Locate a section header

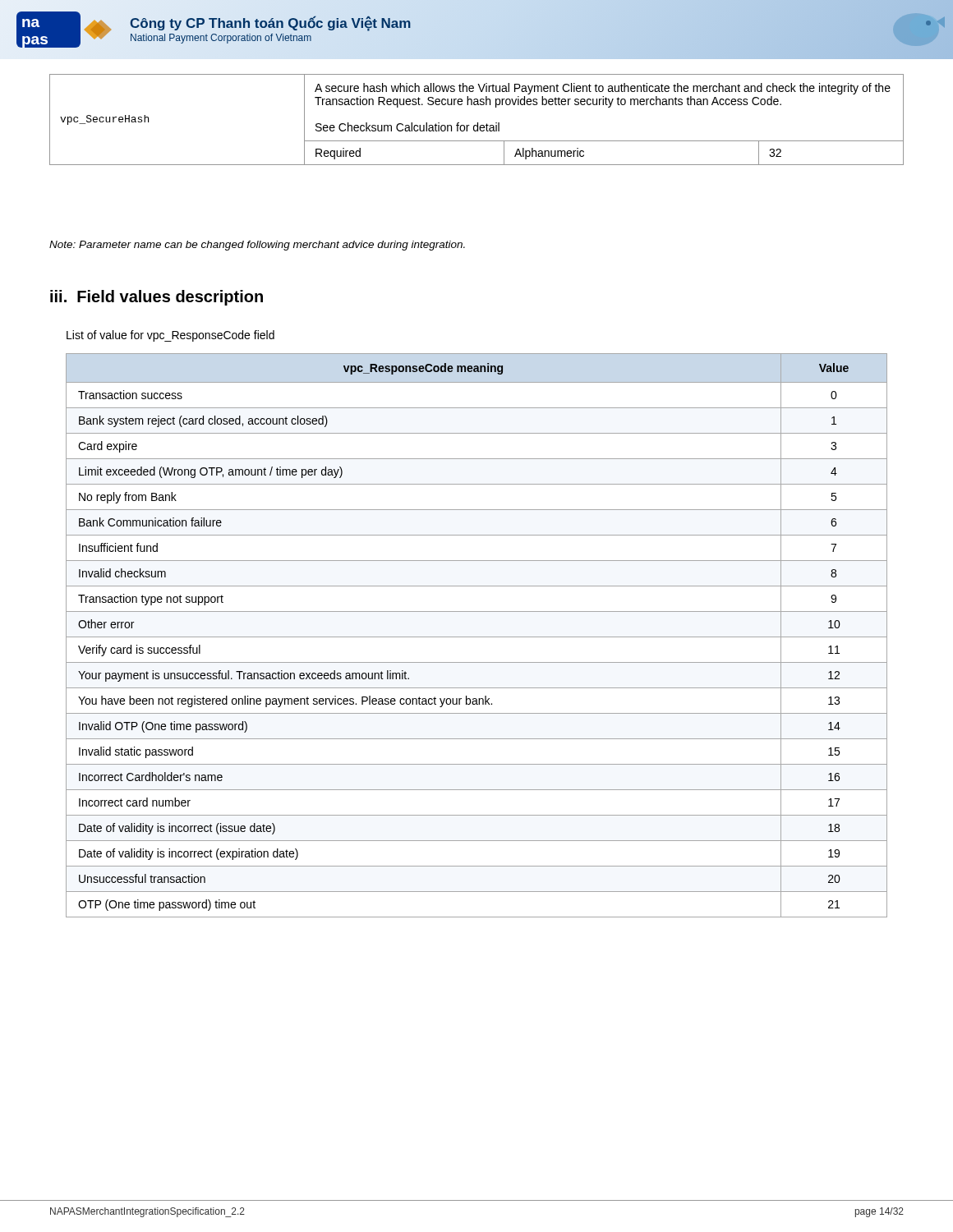tap(157, 296)
